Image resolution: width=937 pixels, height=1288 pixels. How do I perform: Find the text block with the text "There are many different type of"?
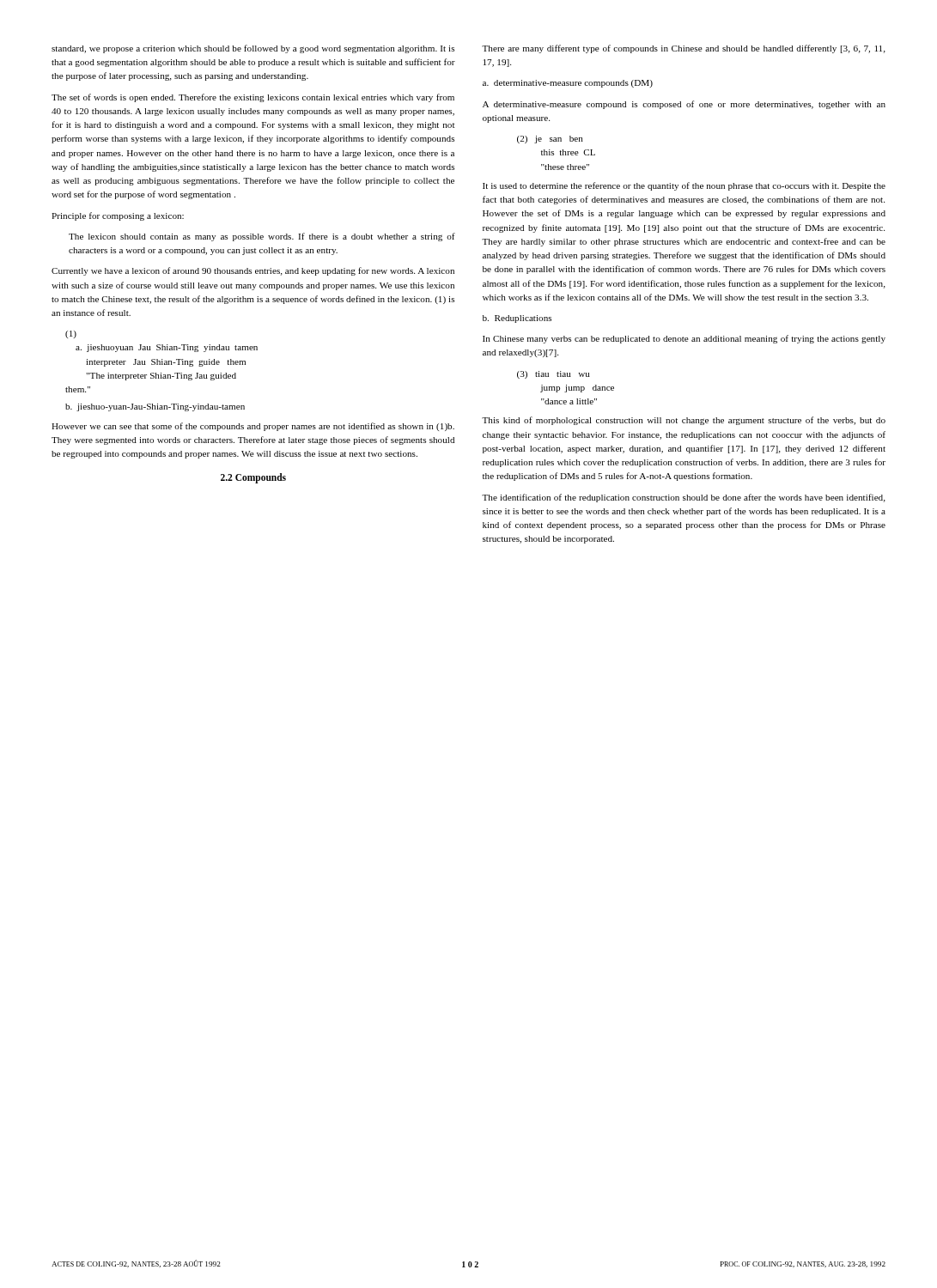click(684, 55)
